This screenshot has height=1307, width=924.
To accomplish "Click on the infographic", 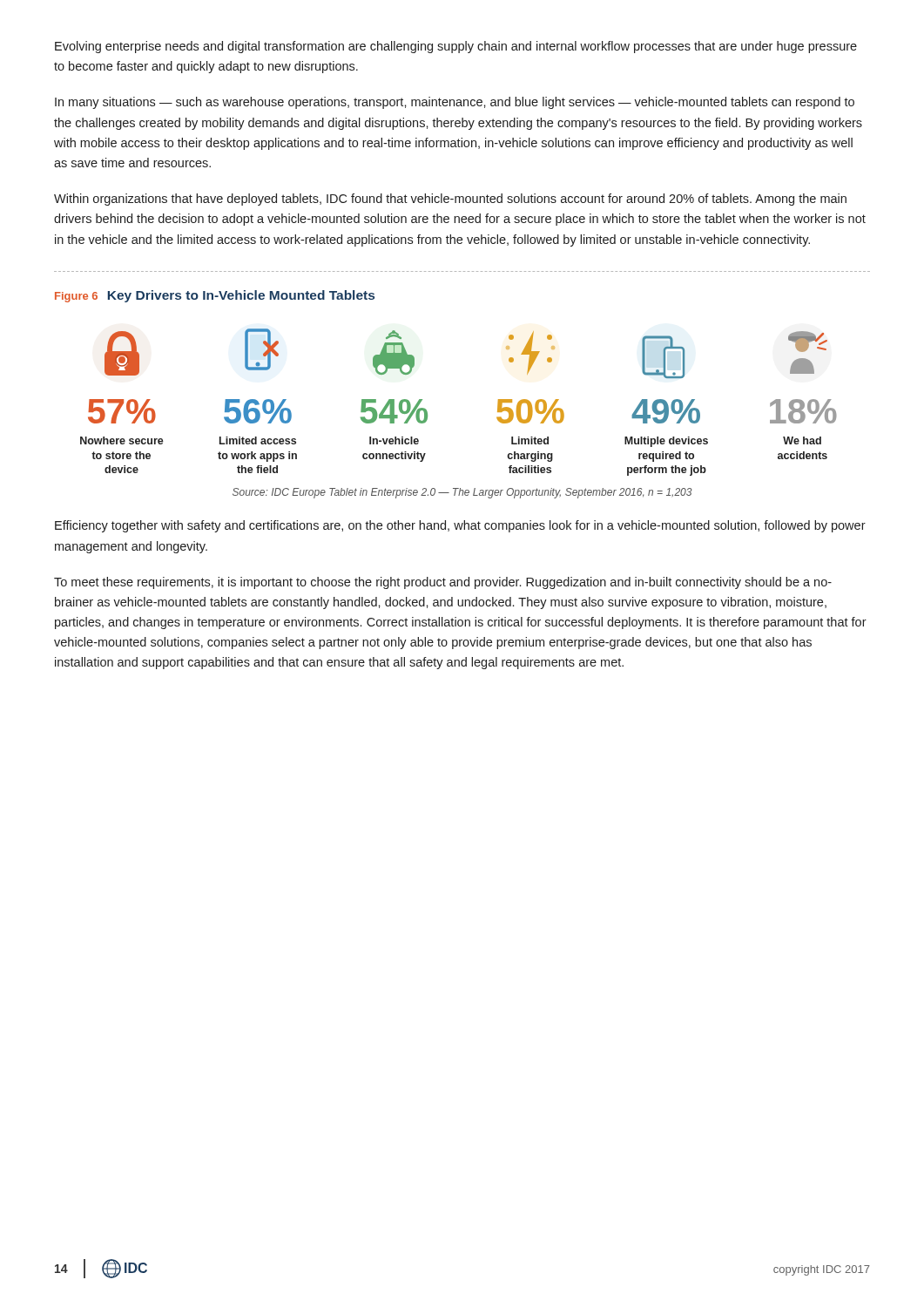I will tap(462, 397).
